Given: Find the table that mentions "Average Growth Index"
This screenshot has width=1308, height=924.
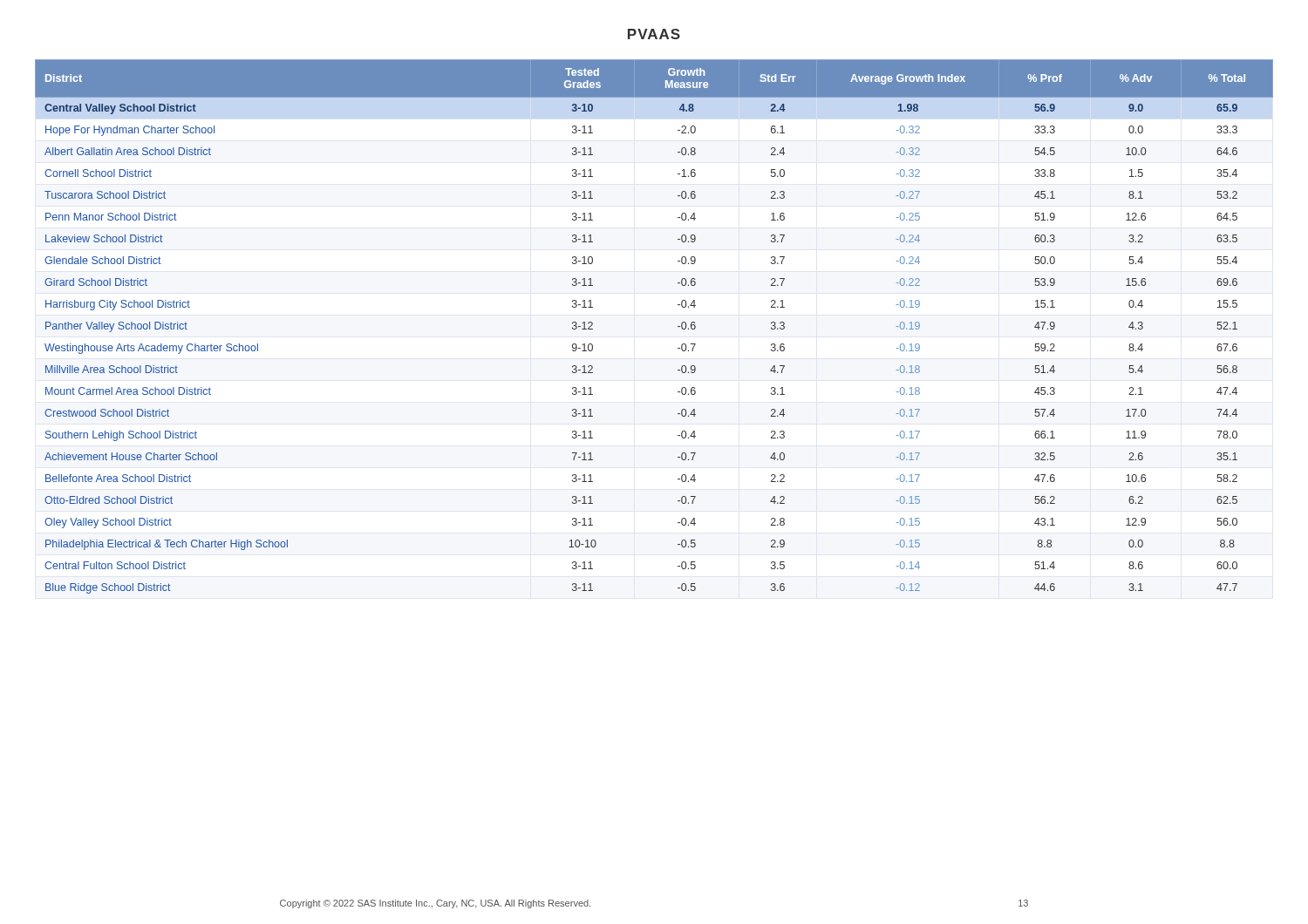Looking at the screenshot, I should pyautogui.click(x=654, y=329).
